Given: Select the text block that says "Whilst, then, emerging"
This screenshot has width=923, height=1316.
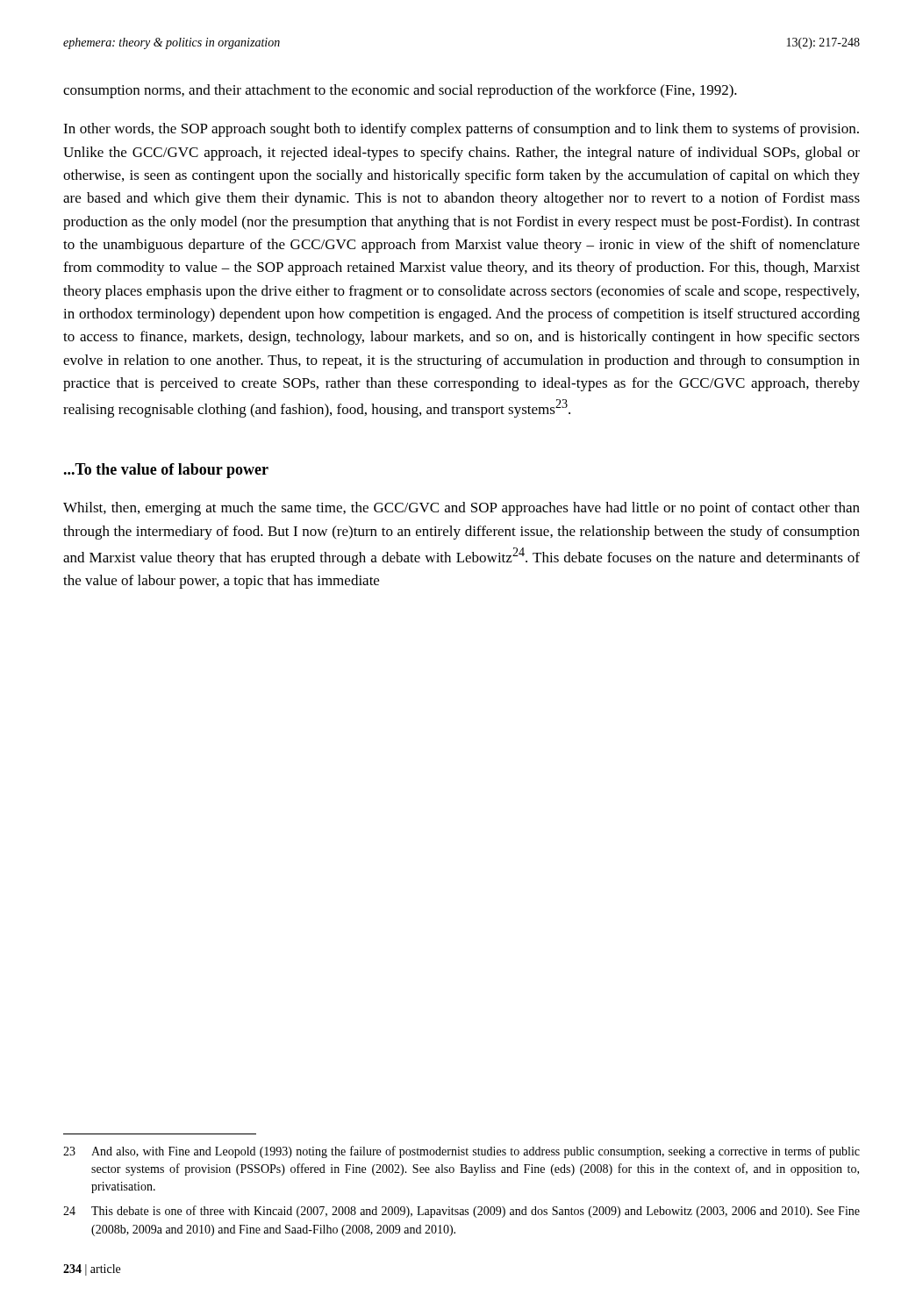Looking at the screenshot, I should click(x=462, y=544).
